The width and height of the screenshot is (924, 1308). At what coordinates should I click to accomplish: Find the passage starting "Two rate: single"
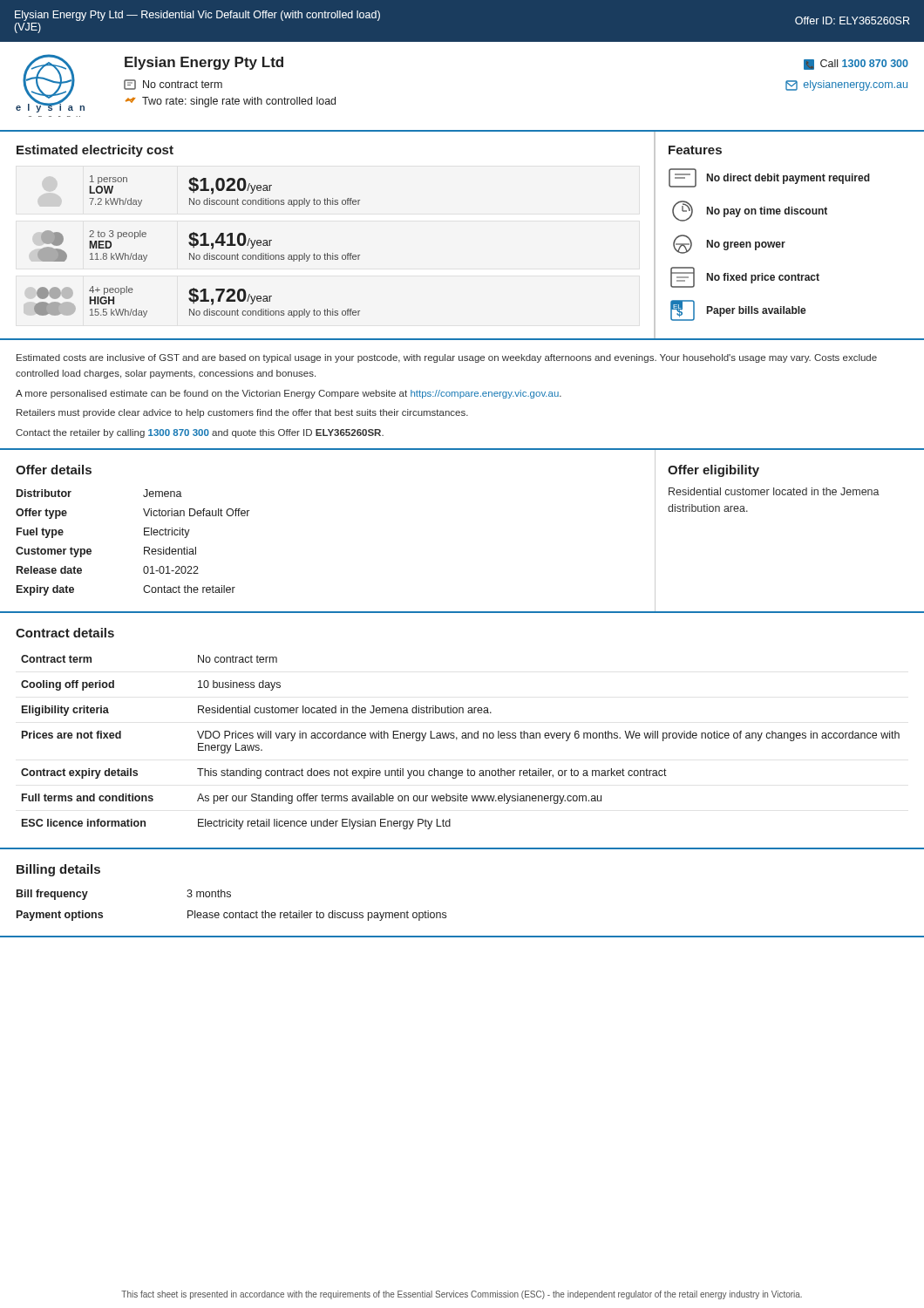[x=230, y=101]
